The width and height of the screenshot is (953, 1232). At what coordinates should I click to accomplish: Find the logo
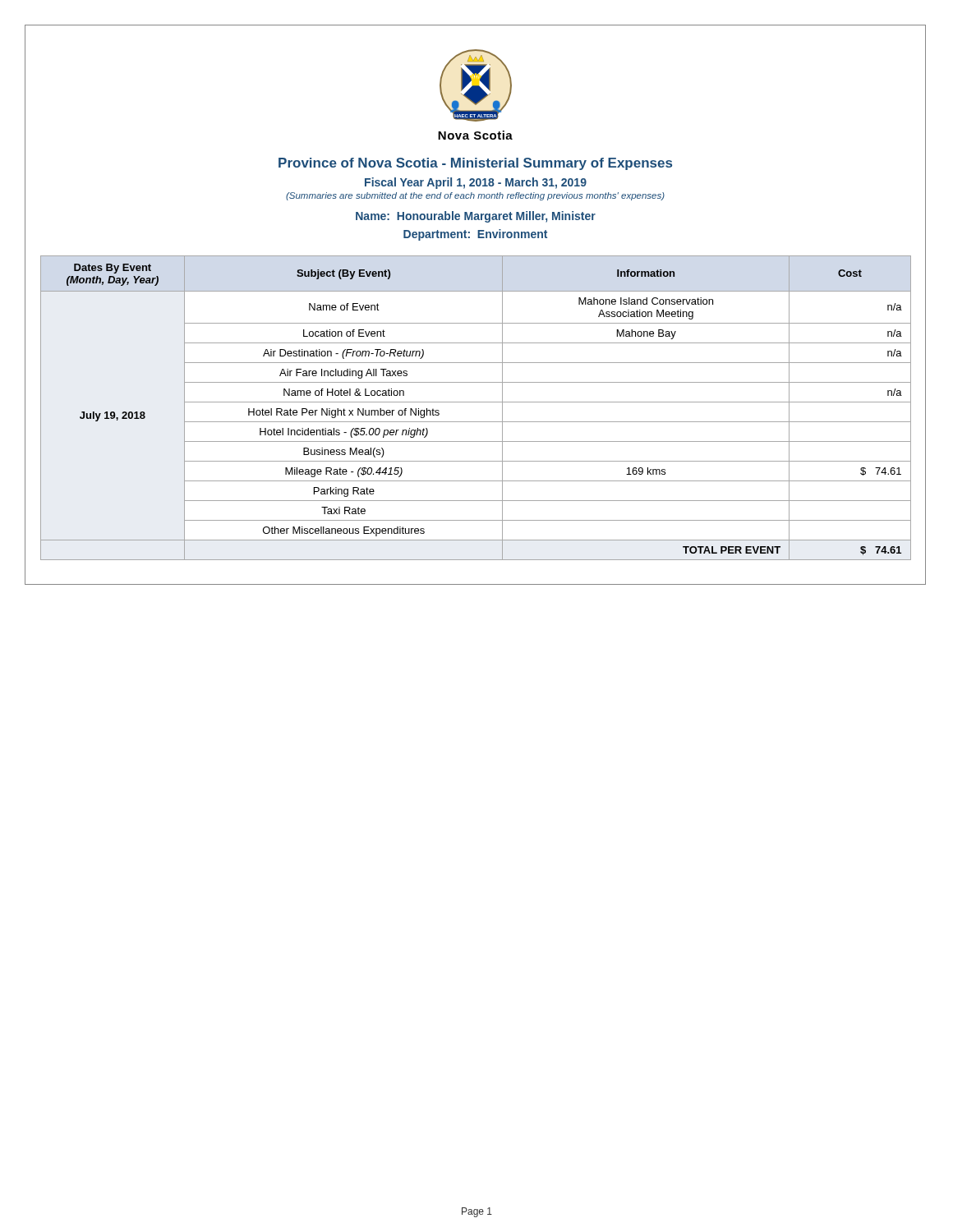(x=475, y=86)
